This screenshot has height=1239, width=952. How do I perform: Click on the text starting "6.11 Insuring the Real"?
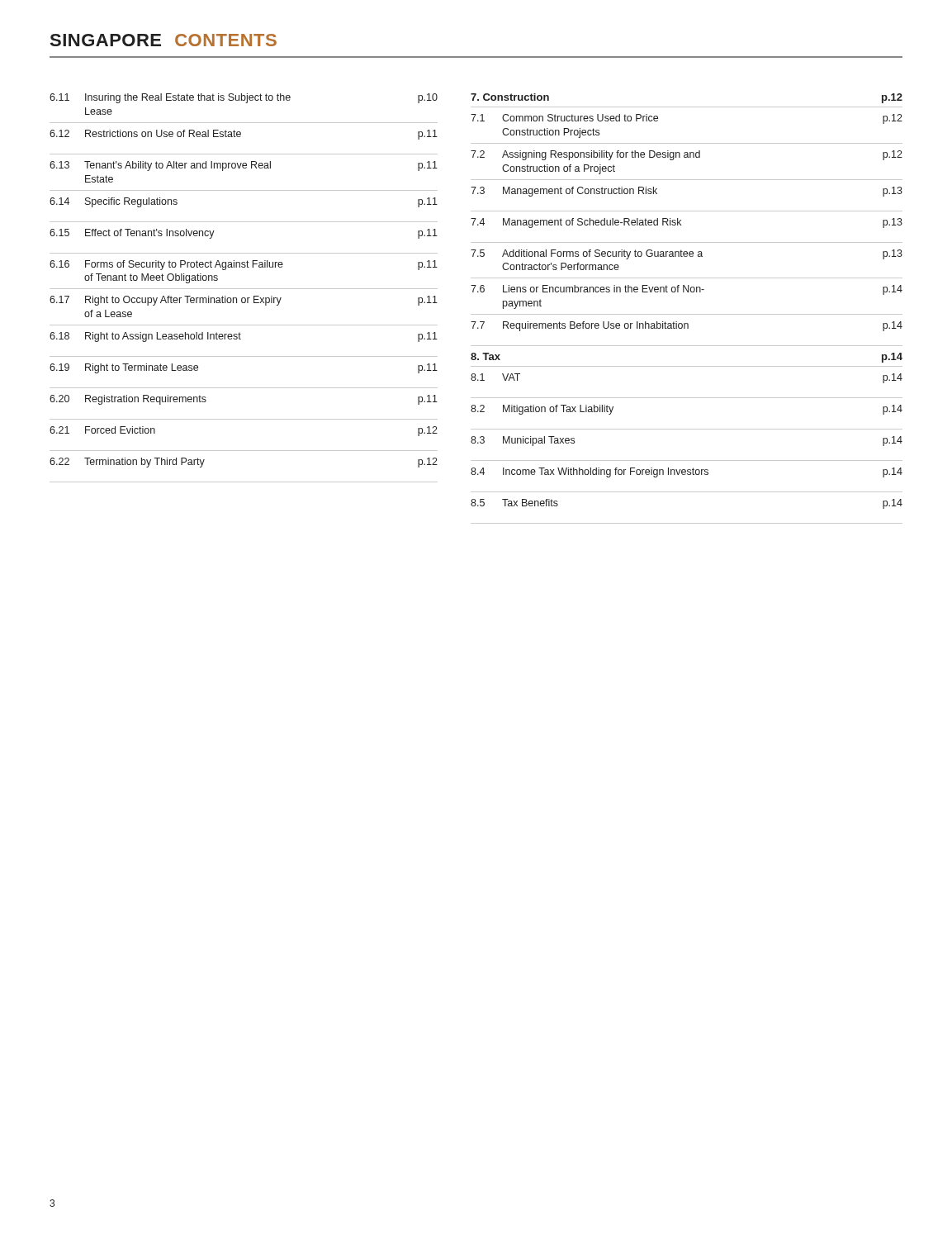coord(244,105)
